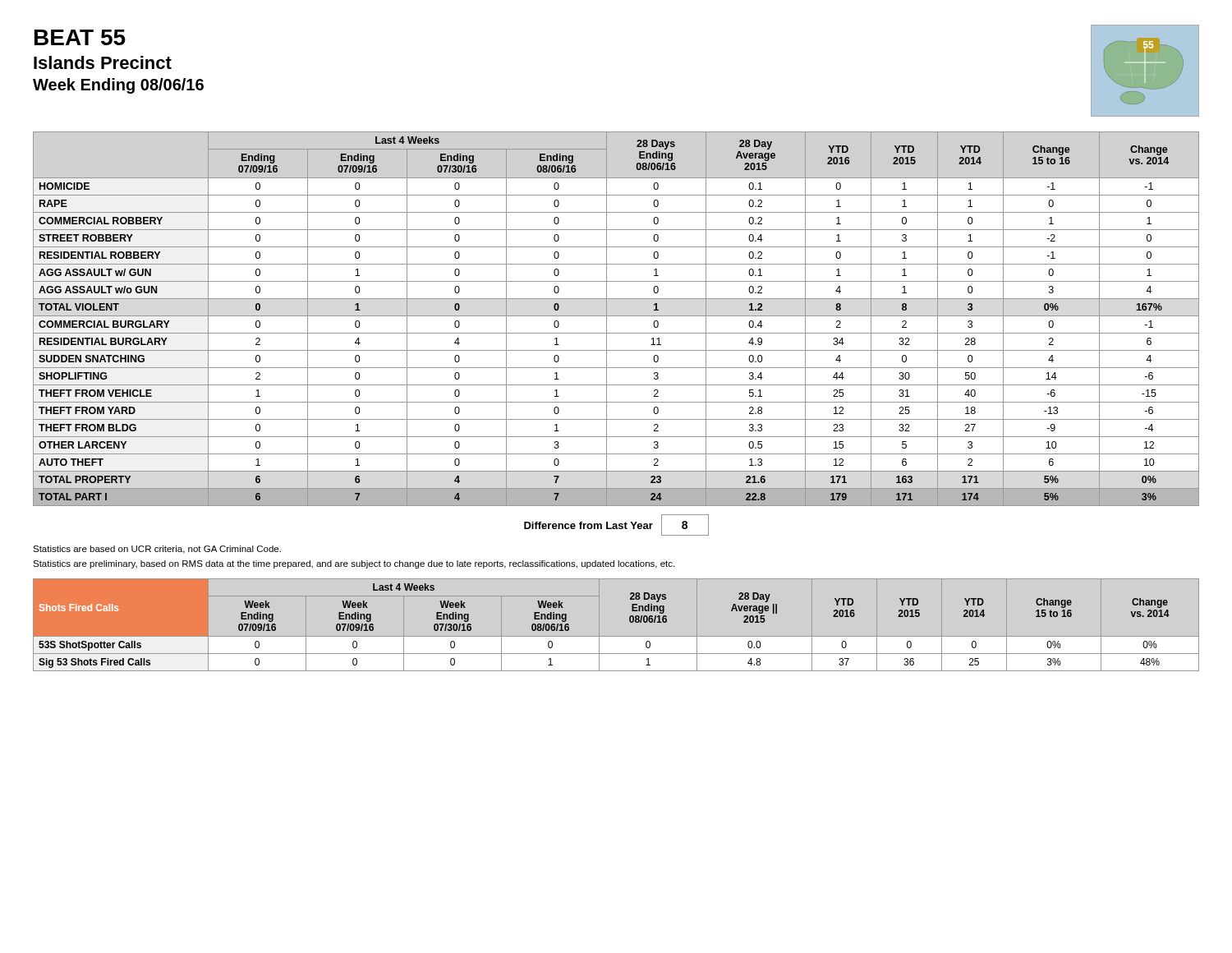Locate the footnote containing "Statistics are based on UCR criteria, not GA"
The width and height of the screenshot is (1232, 953).
157,549
